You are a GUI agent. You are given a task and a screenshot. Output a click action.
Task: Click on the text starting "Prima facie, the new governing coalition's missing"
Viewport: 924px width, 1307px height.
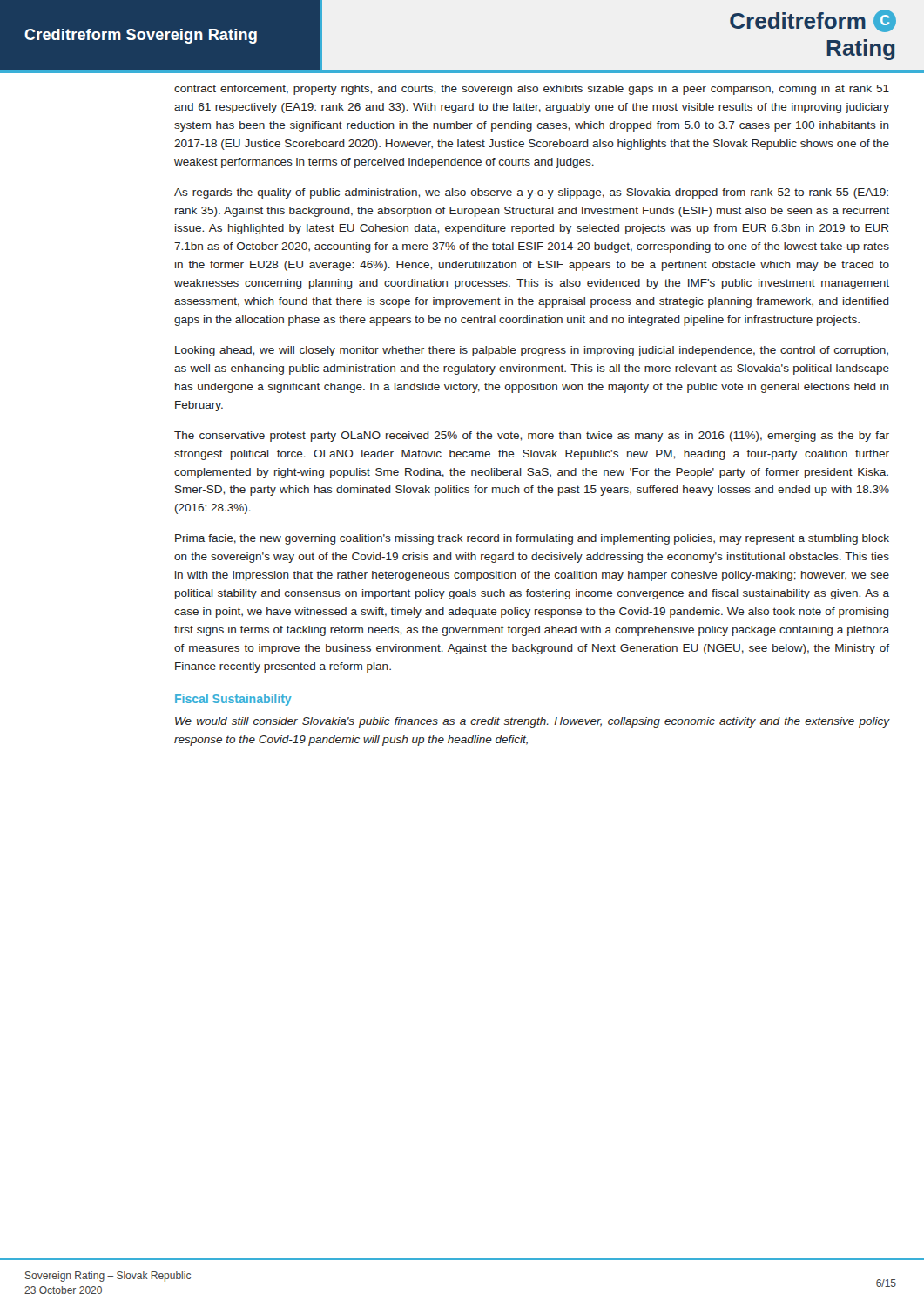(x=532, y=603)
